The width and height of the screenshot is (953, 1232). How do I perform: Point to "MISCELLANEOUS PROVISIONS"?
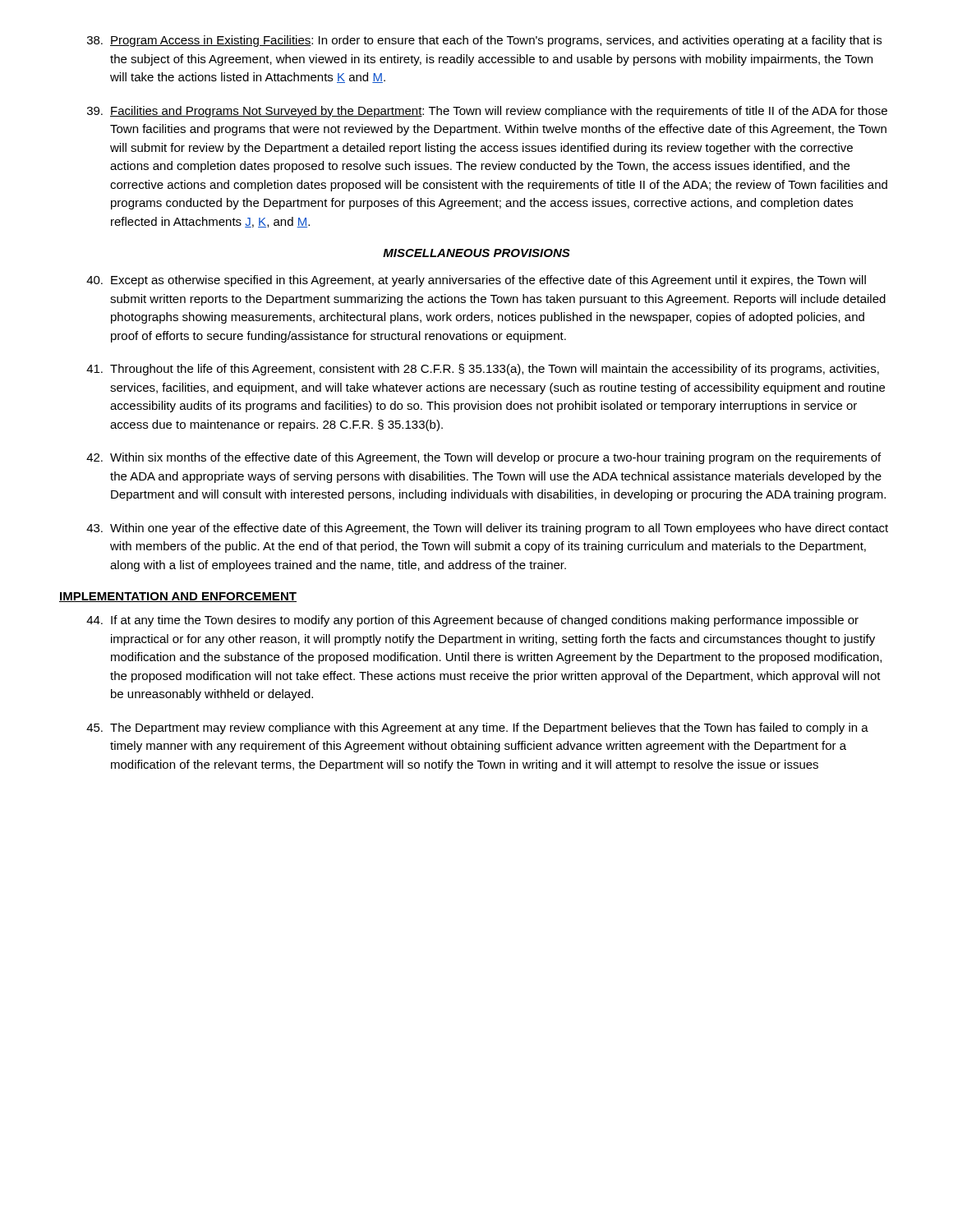click(476, 253)
